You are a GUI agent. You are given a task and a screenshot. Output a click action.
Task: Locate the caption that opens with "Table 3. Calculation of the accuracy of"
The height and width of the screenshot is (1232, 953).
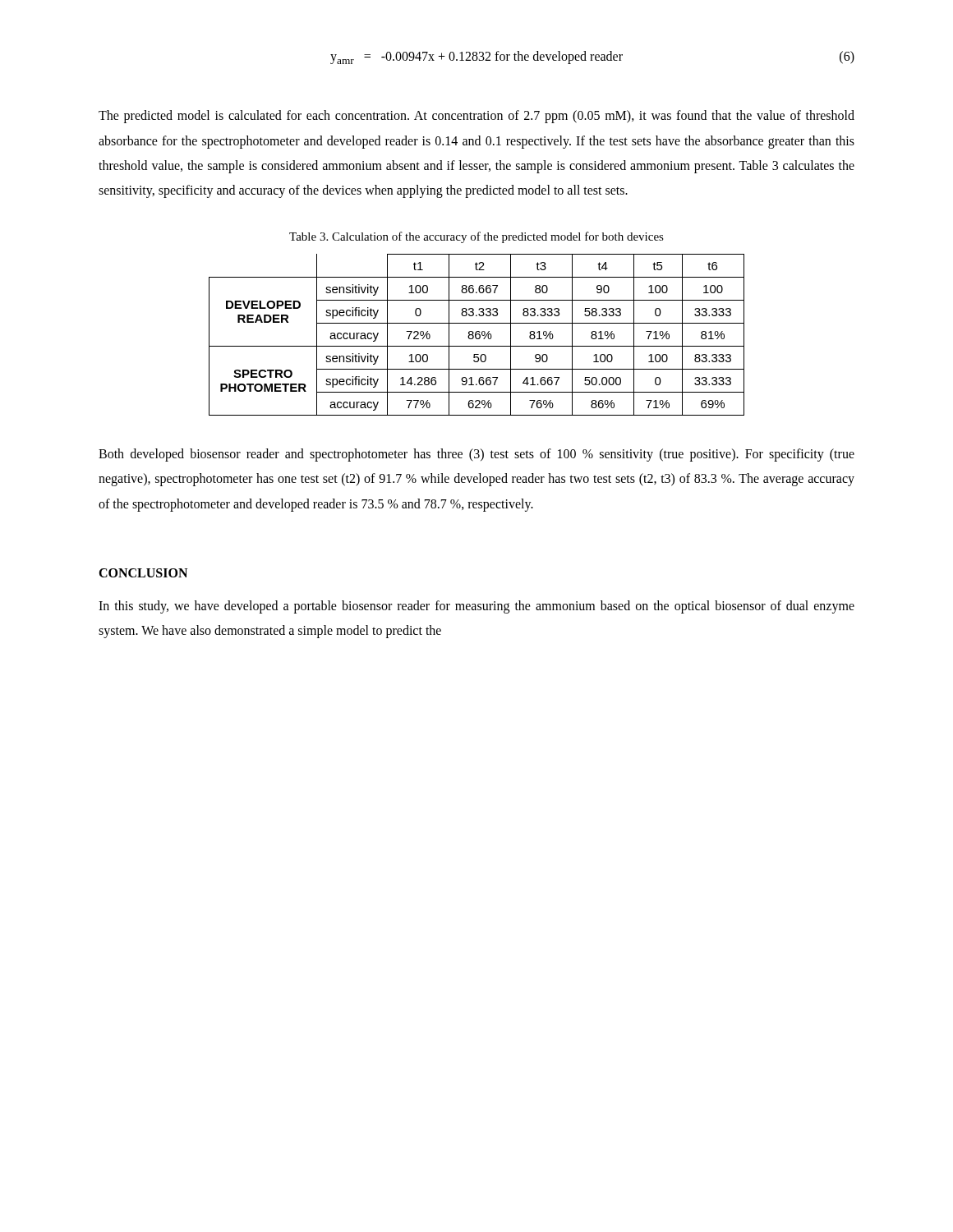tap(476, 236)
